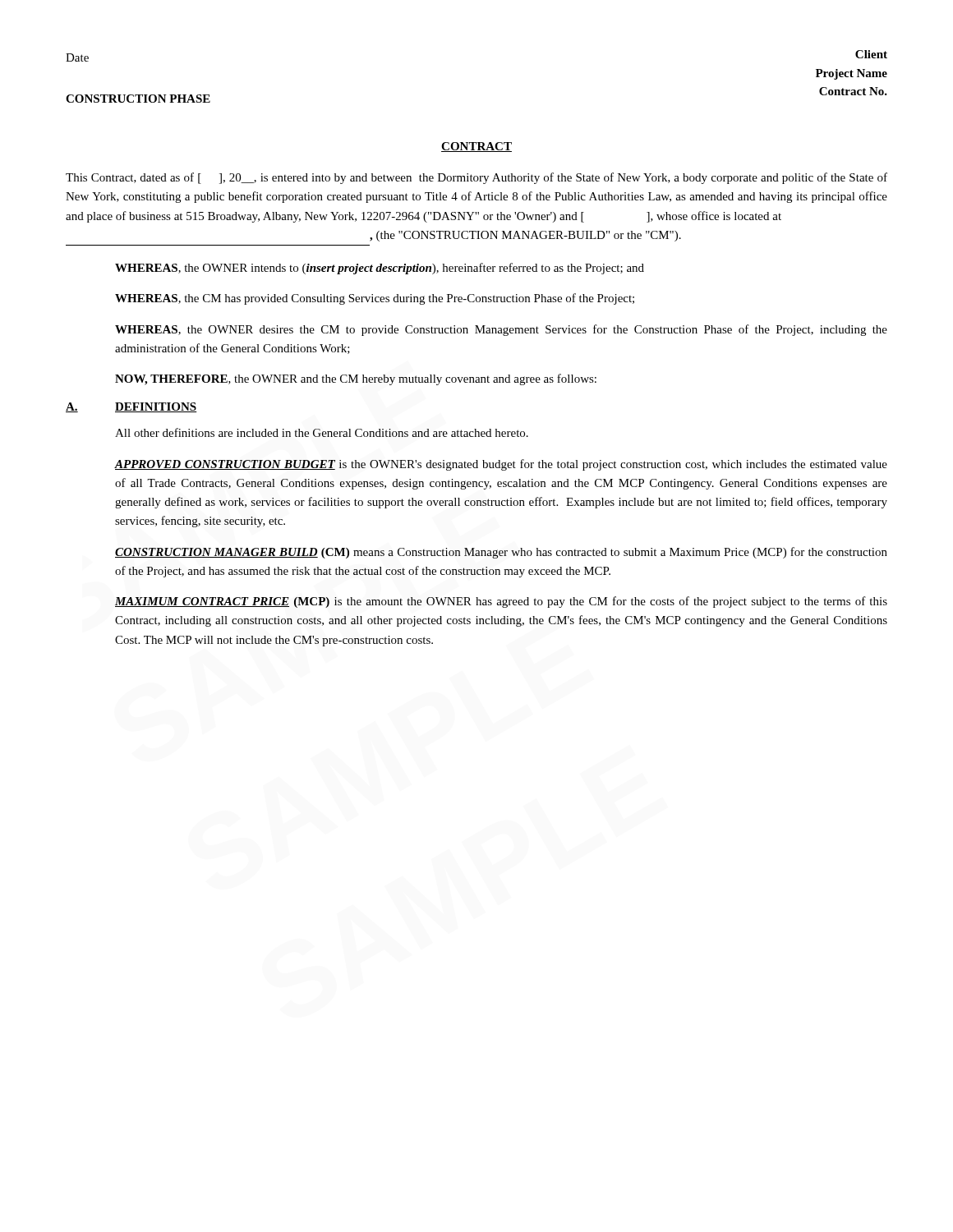This screenshot has width=953, height=1232.
Task: Where does it say "CONSTRUCTION PHASE"?
Action: click(138, 99)
